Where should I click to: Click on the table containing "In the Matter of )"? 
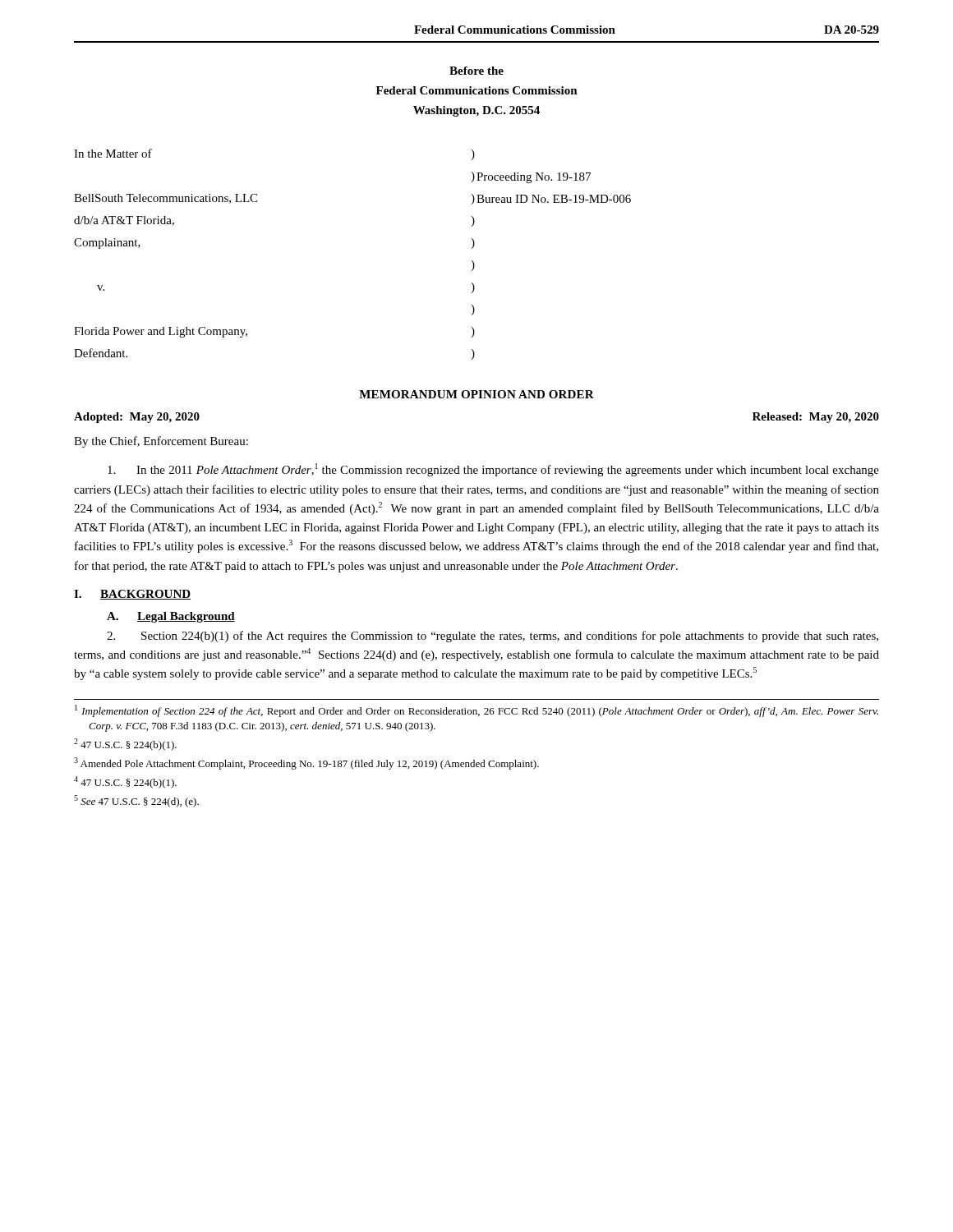click(x=476, y=254)
